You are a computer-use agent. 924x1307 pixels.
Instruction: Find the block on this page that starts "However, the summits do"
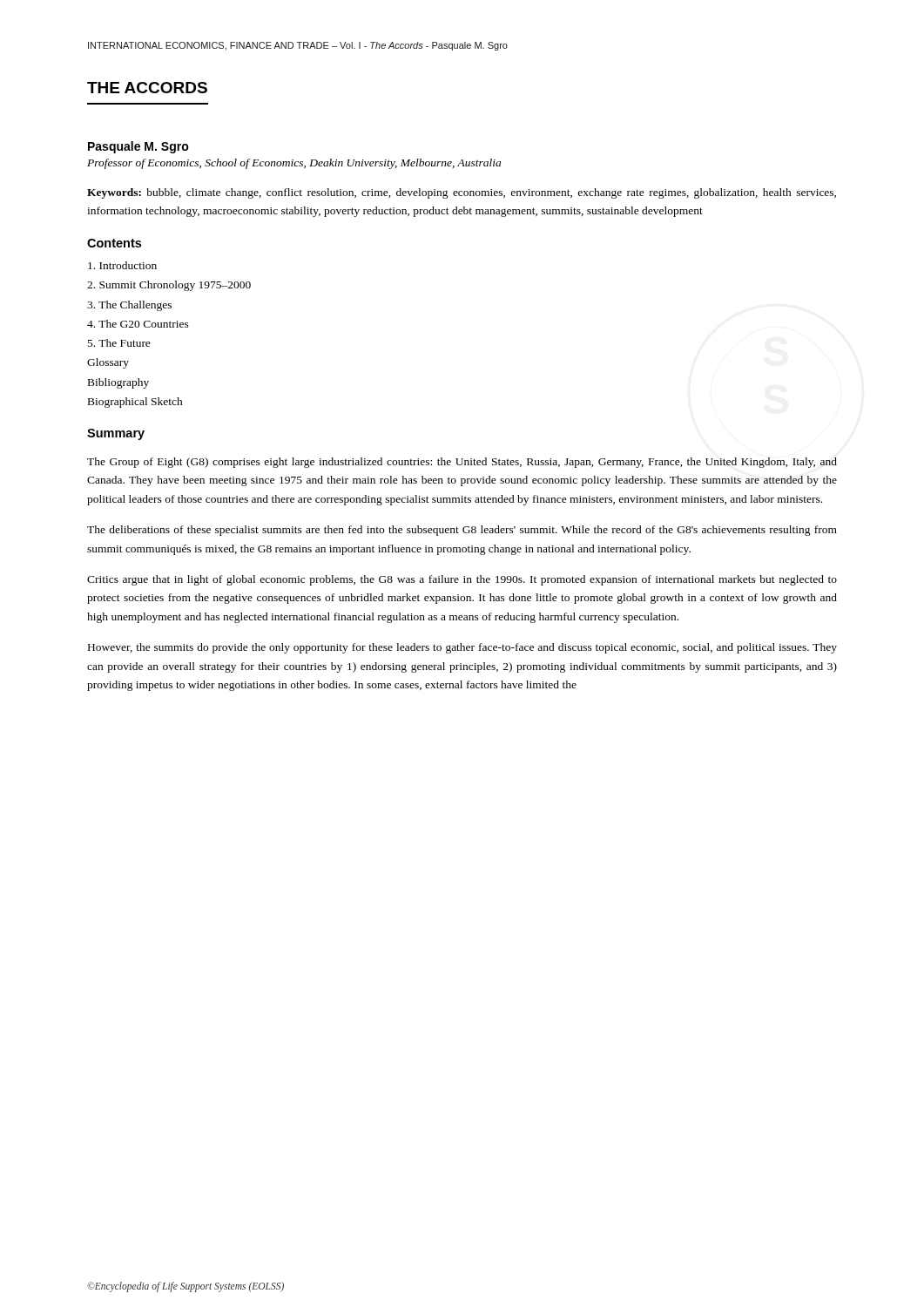tap(462, 666)
